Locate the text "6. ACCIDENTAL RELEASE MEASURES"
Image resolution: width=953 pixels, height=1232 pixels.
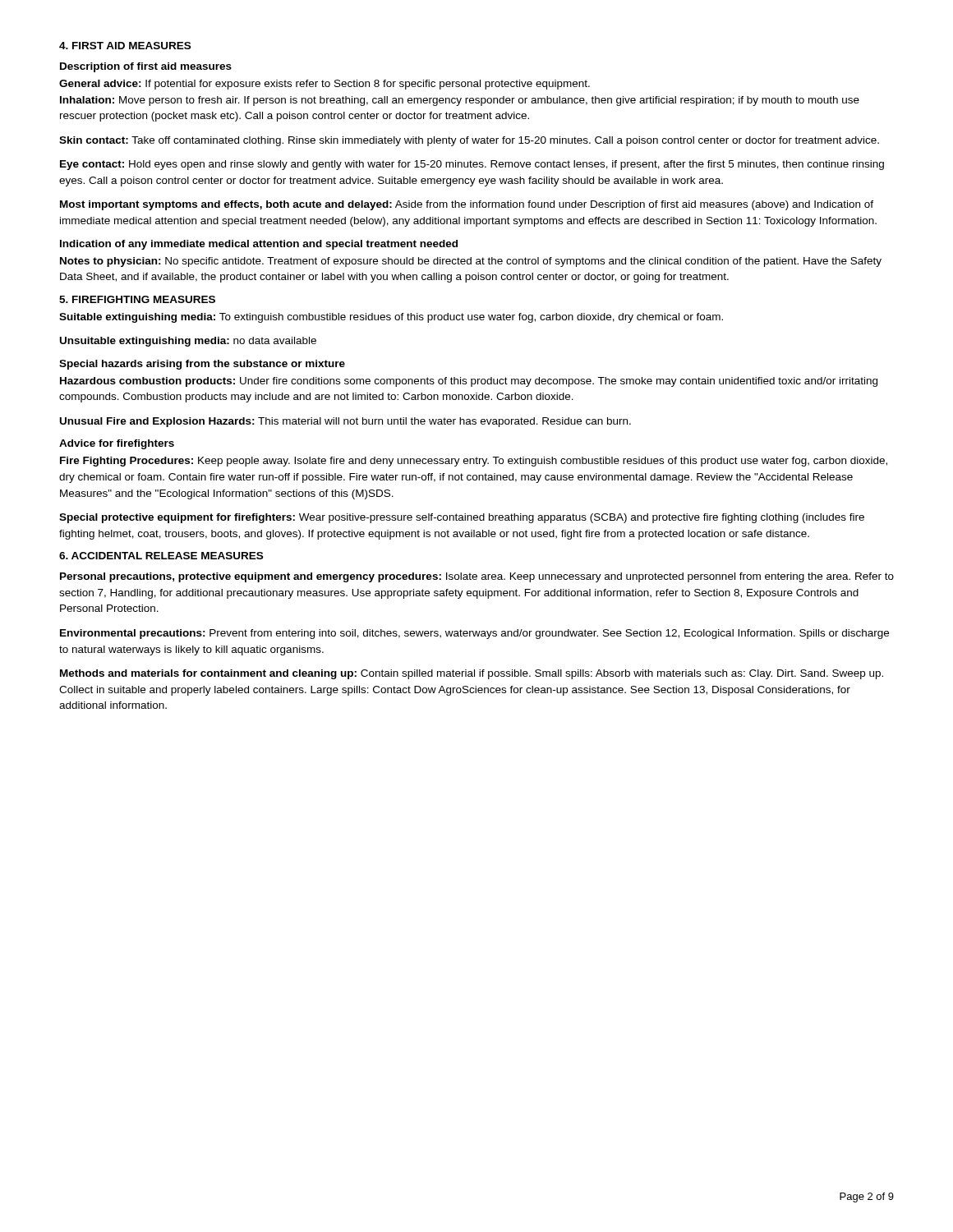point(161,556)
